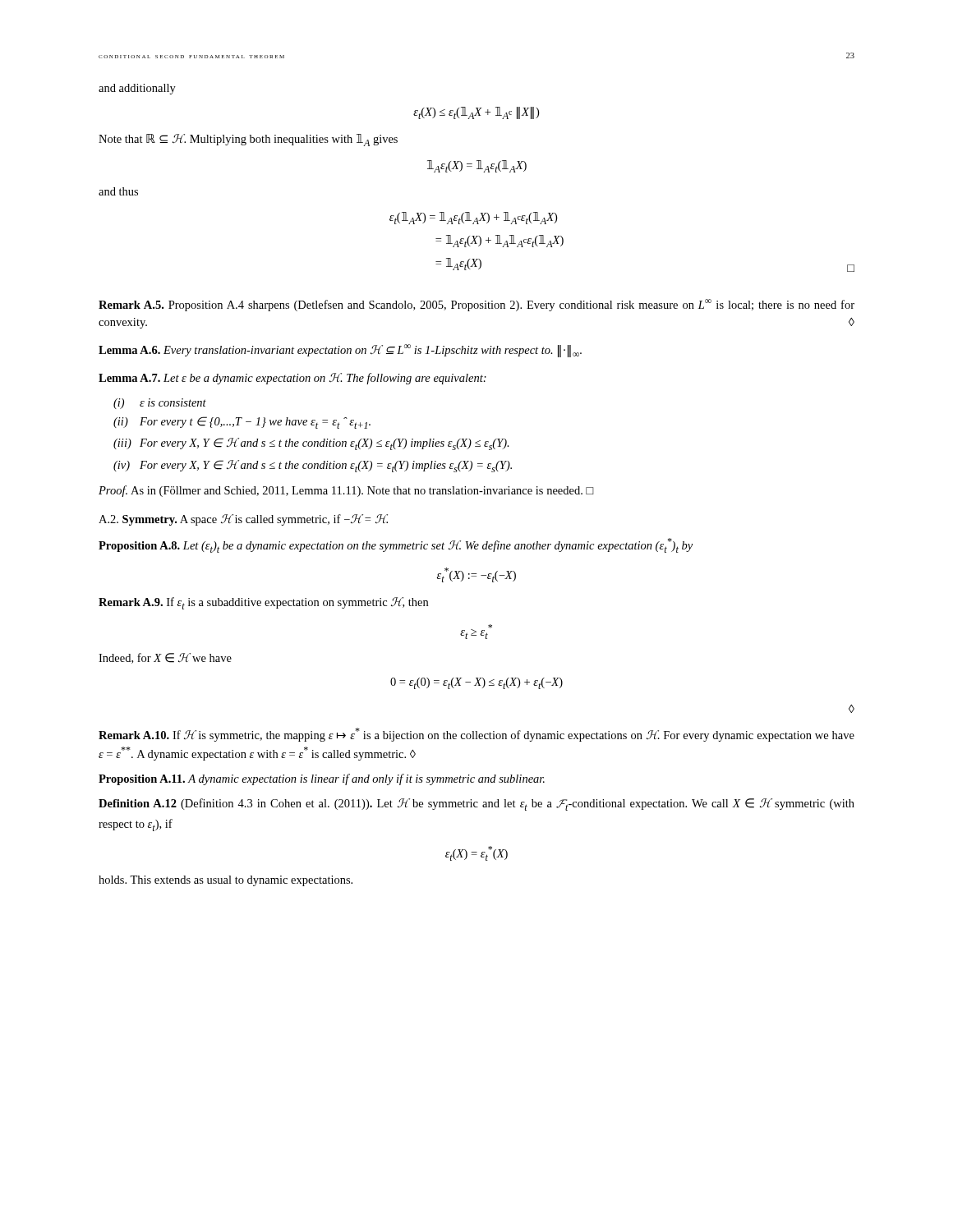
Task: Where is the passage that starts "Remark A.9. If"?
Action: pyautogui.click(x=264, y=603)
